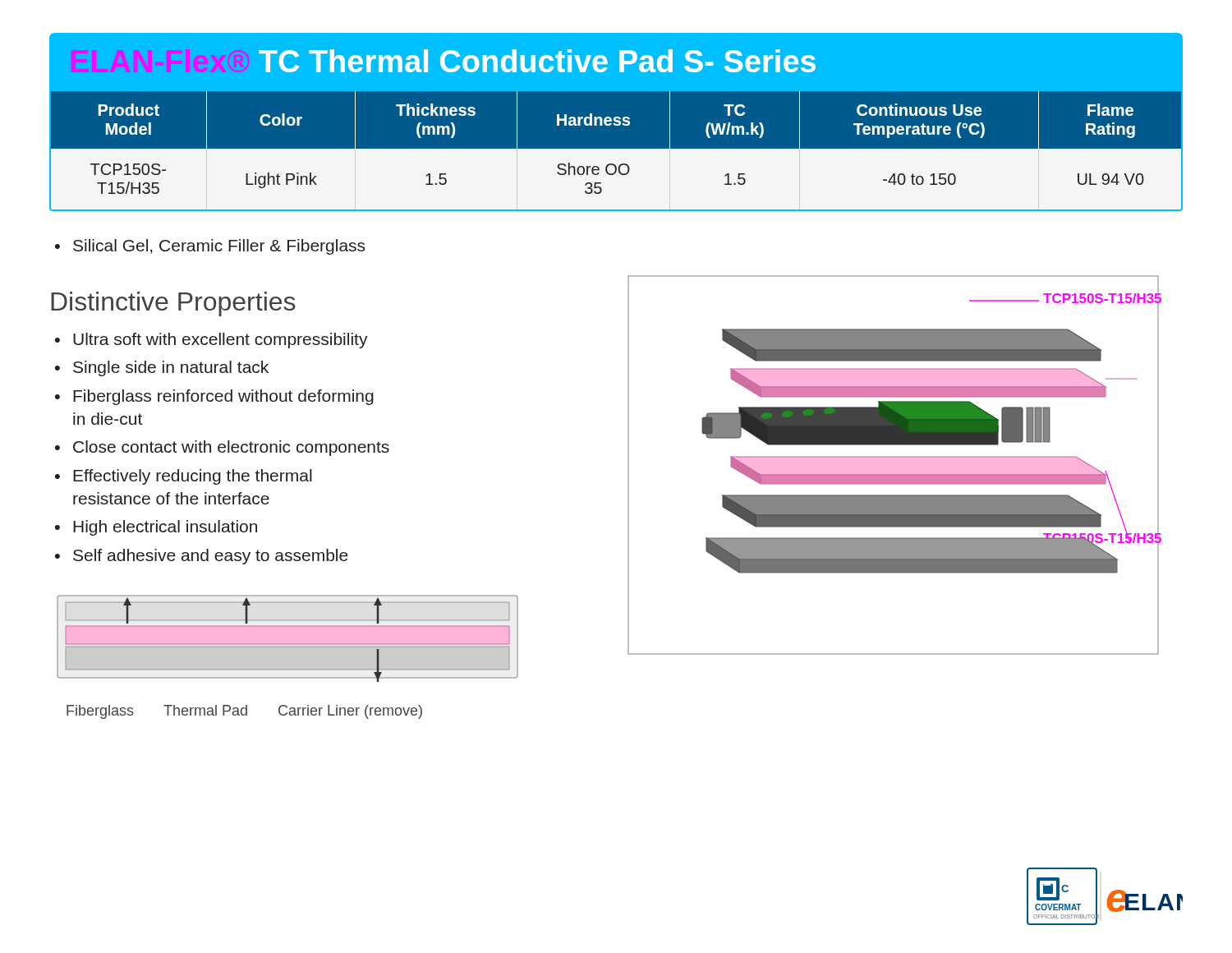This screenshot has height=953, width=1232.
Task: Locate the list item with the text "Ultra soft with excellent compressibility"
Action: tap(220, 339)
